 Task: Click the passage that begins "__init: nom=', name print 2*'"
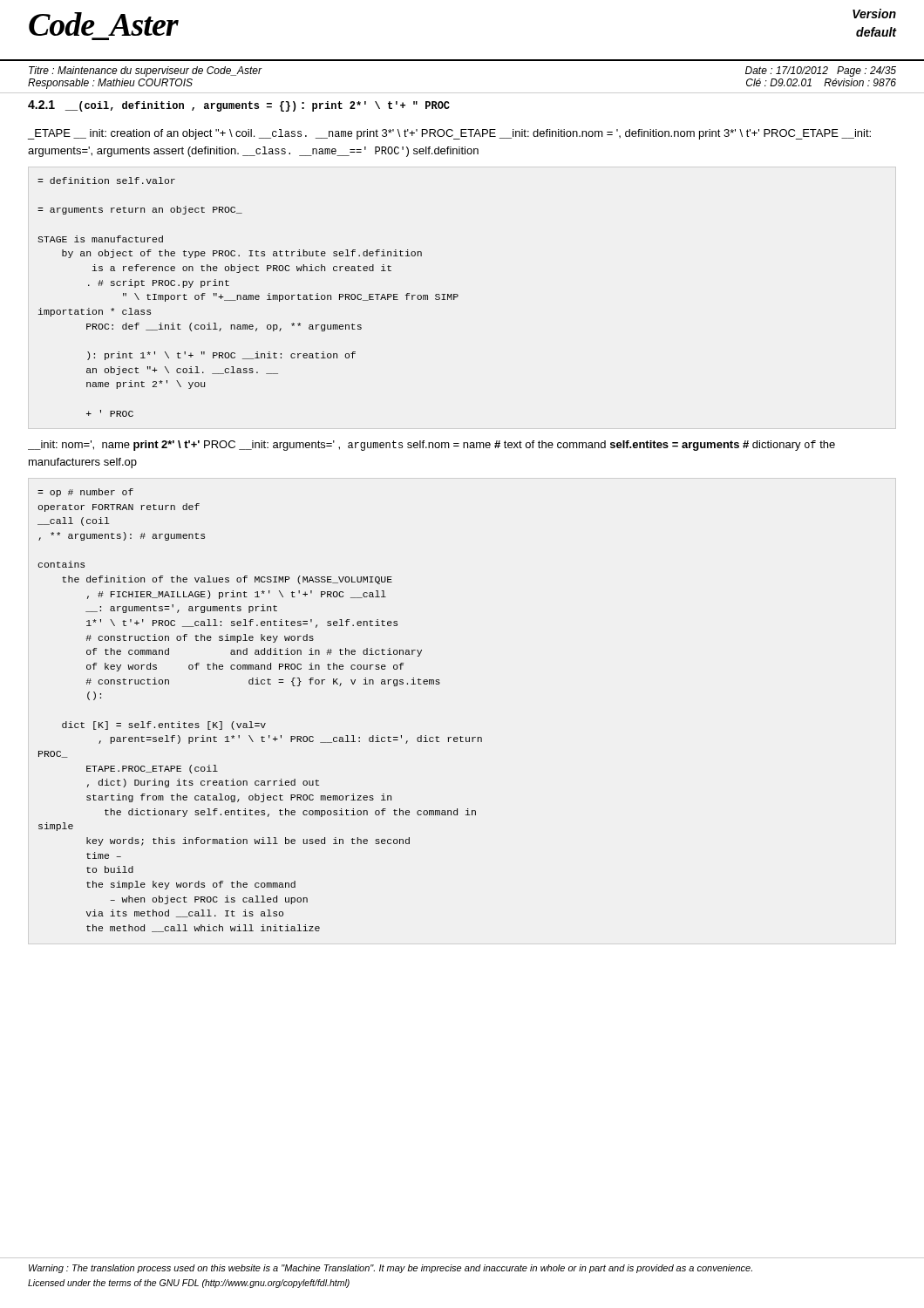[432, 453]
